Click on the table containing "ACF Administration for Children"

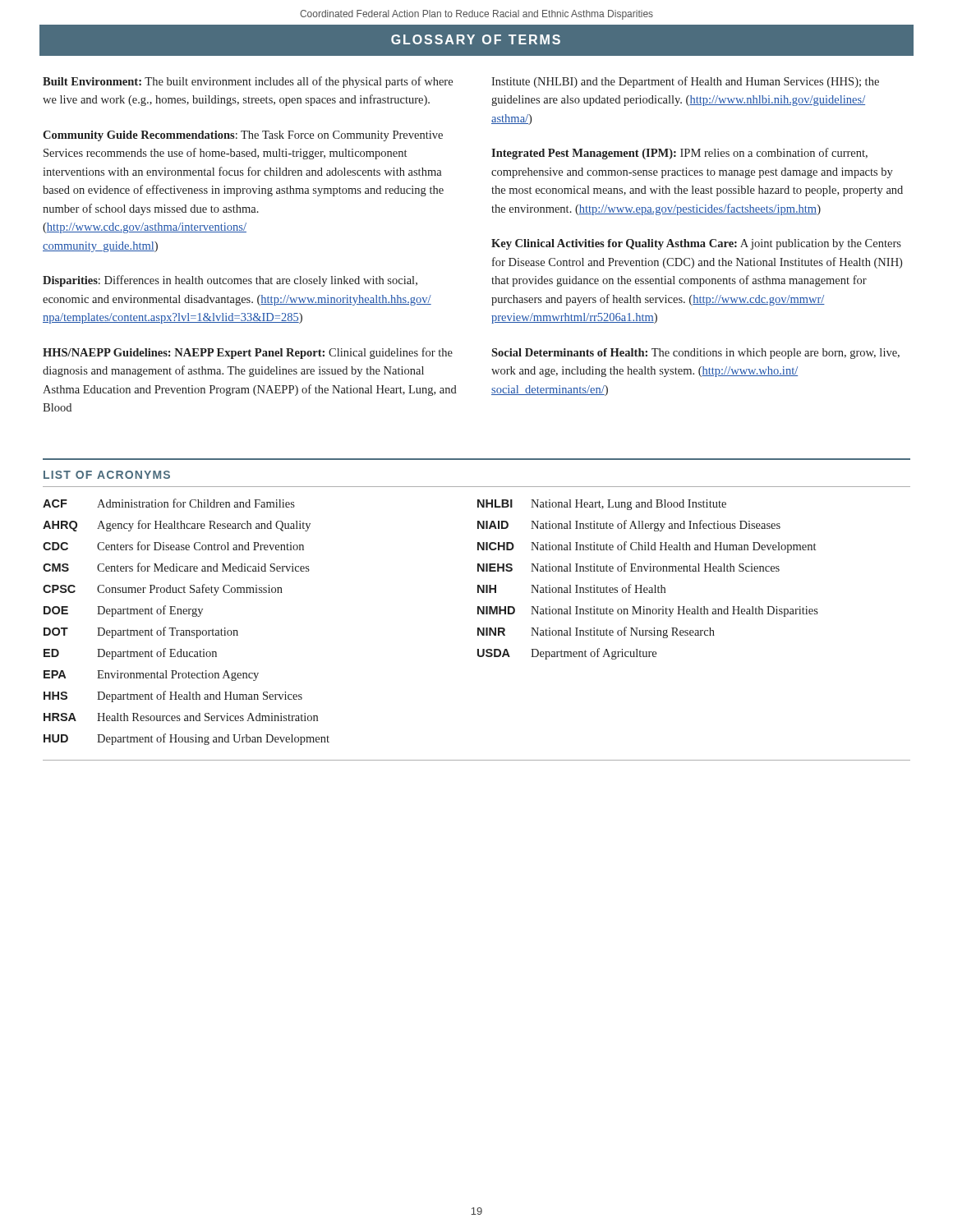coord(476,623)
